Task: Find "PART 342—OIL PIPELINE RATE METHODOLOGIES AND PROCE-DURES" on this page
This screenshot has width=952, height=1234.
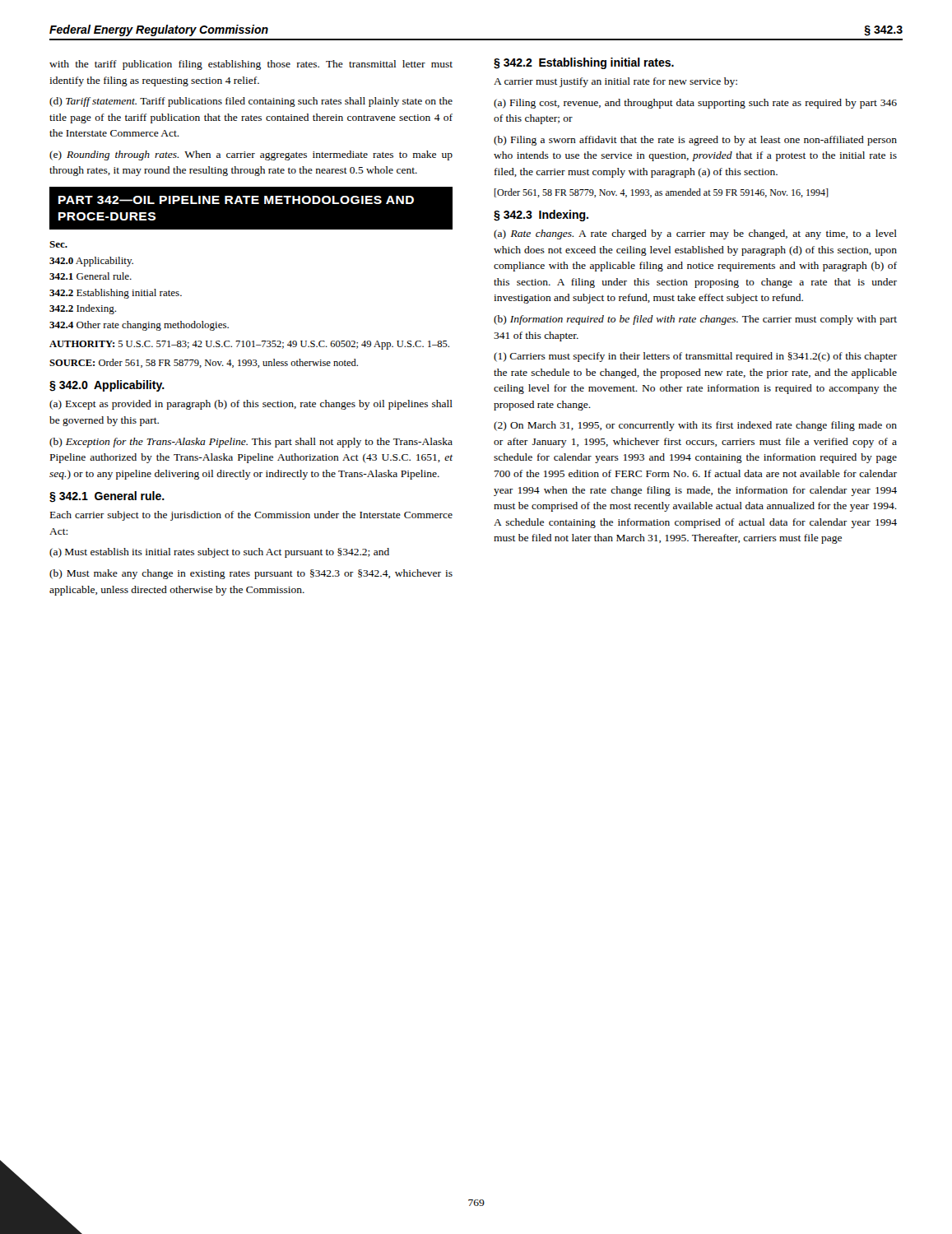Action: tap(236, 208)
